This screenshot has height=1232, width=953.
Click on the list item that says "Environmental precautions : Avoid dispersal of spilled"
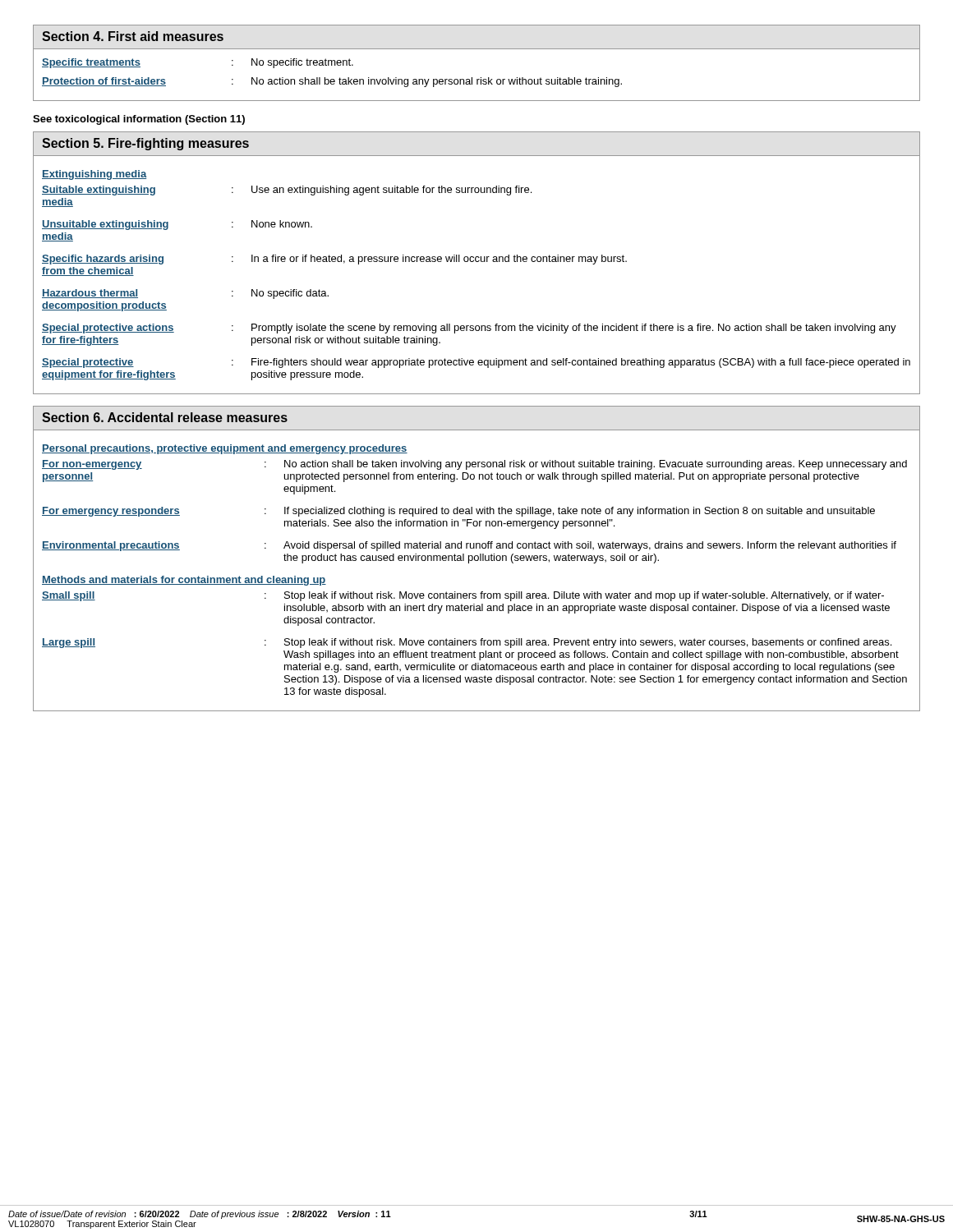pos(476,551)
